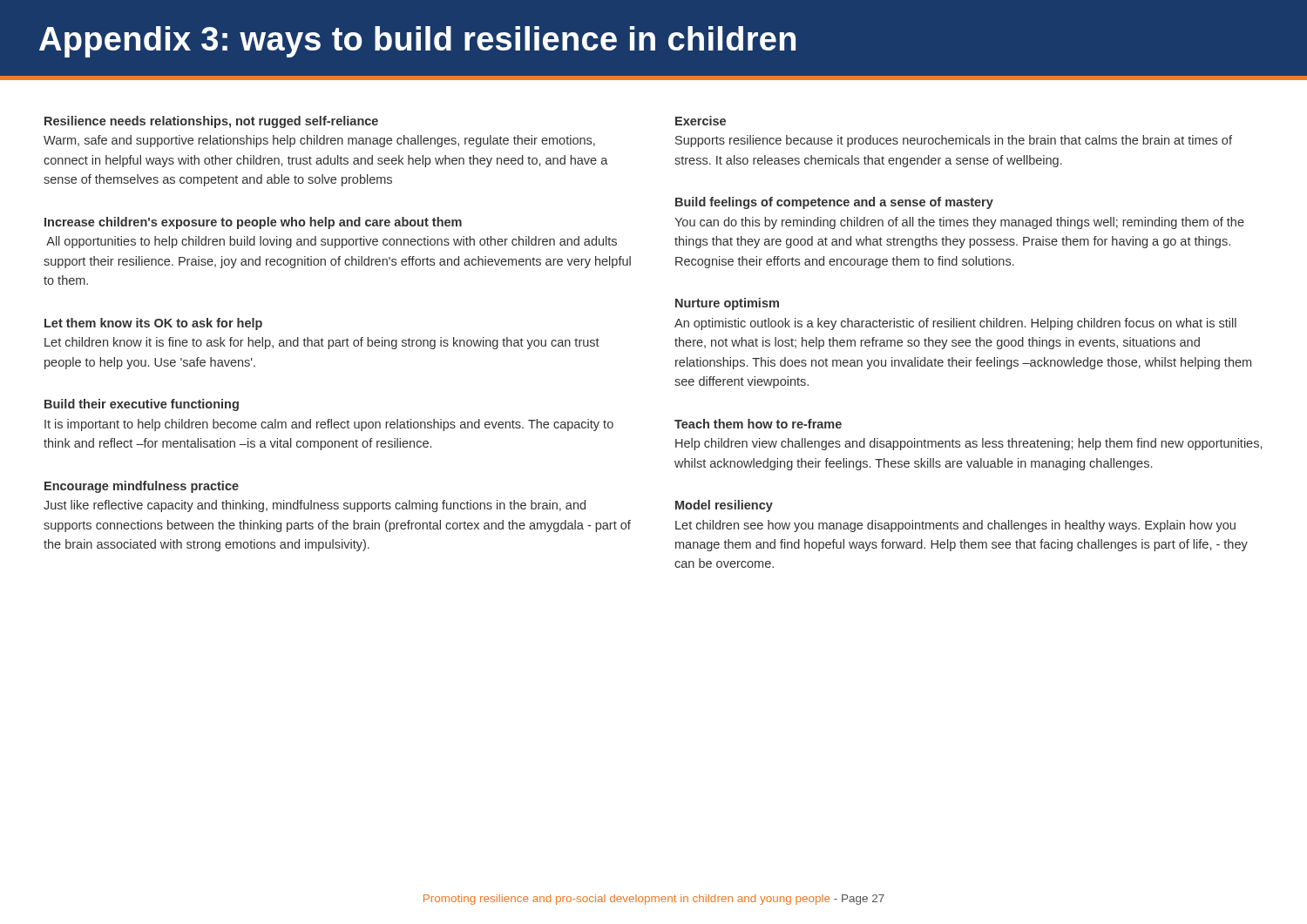The image size is (1307, 924).
Task: Locate the section header with the text "Let them know its OK to ask for"
Action: click(x=153, y=323)
